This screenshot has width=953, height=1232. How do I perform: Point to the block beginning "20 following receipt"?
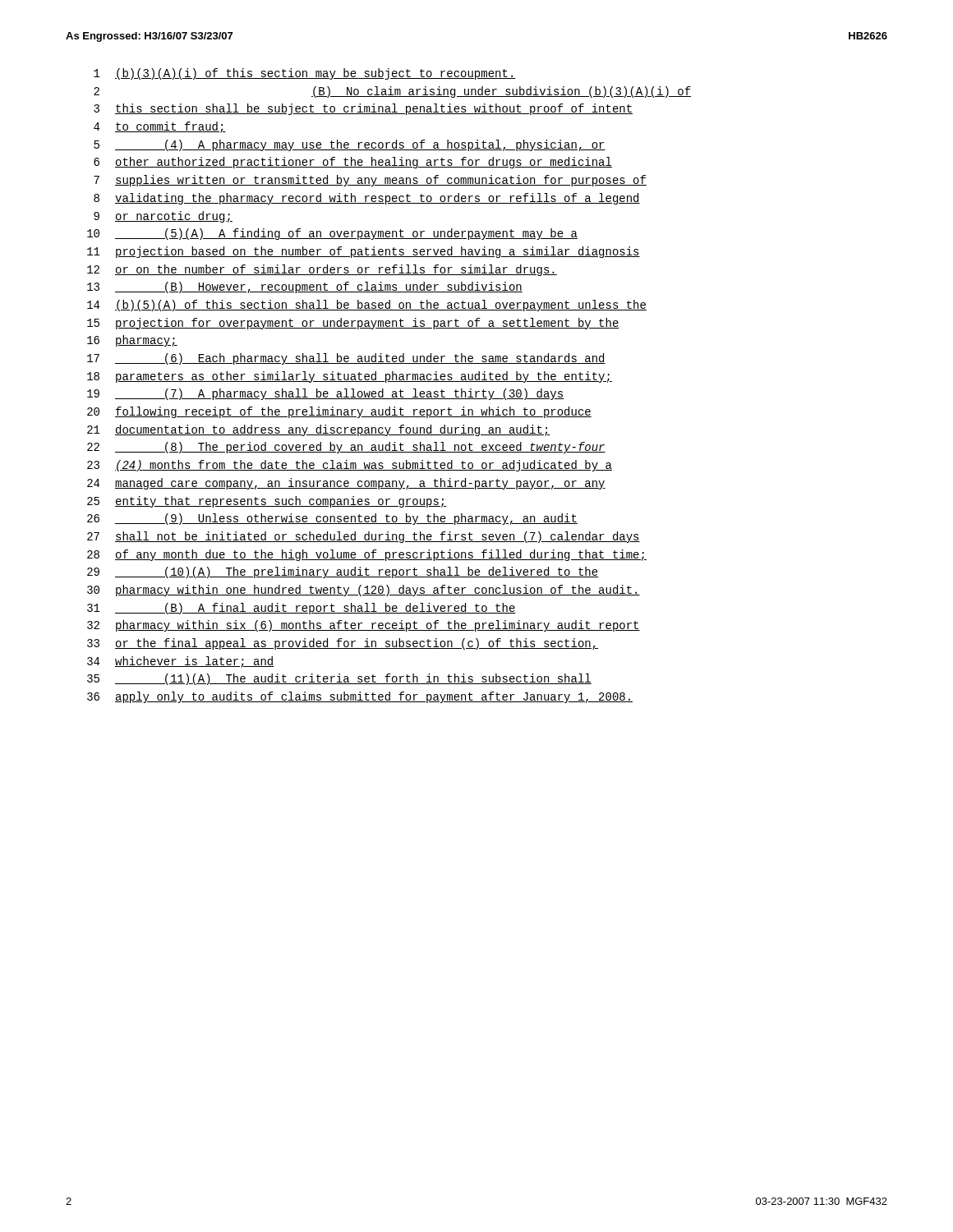tap(476, 413)
